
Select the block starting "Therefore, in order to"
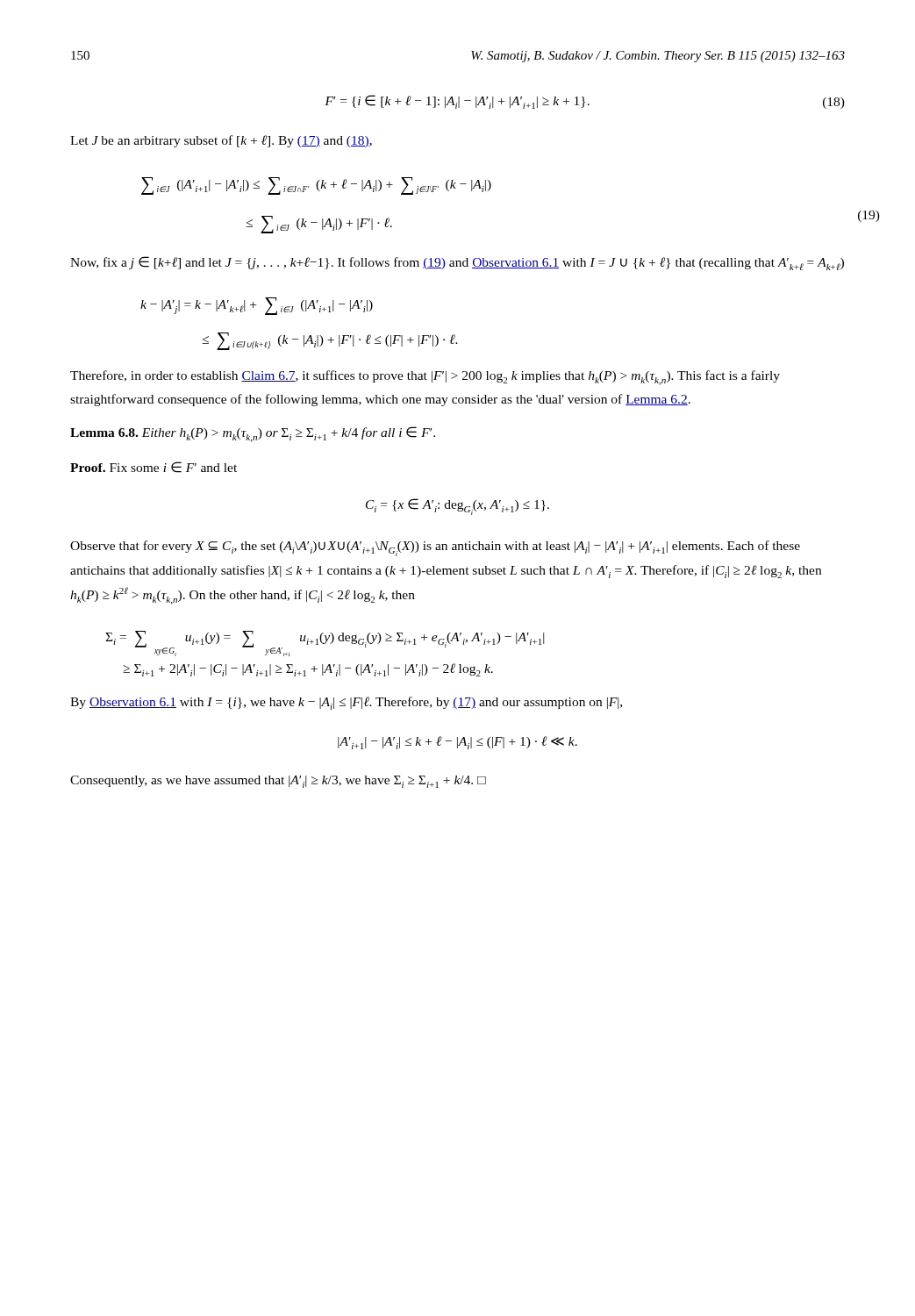[x=458, y=387]
